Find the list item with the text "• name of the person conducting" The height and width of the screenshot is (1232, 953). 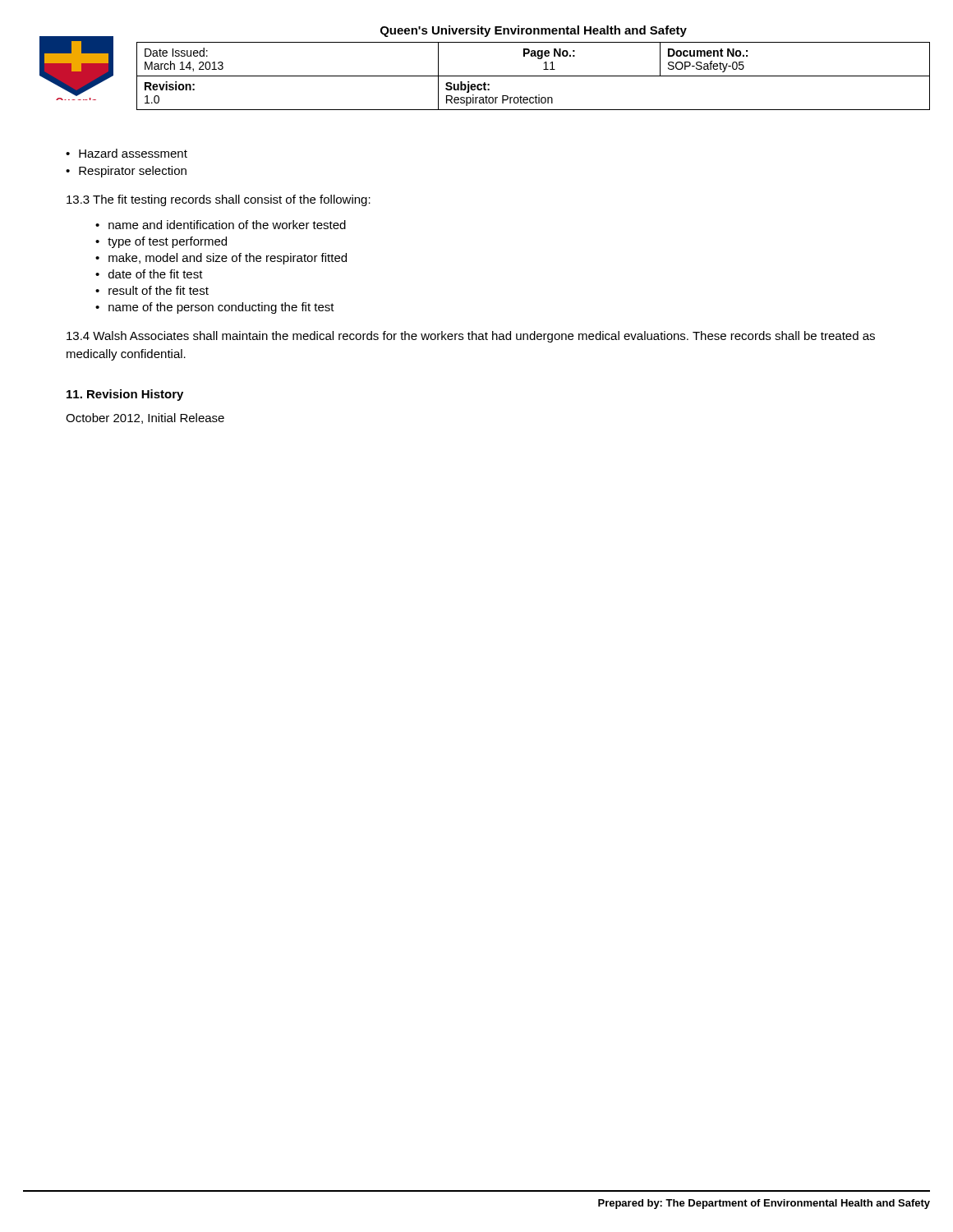click(x=215, y=306)
